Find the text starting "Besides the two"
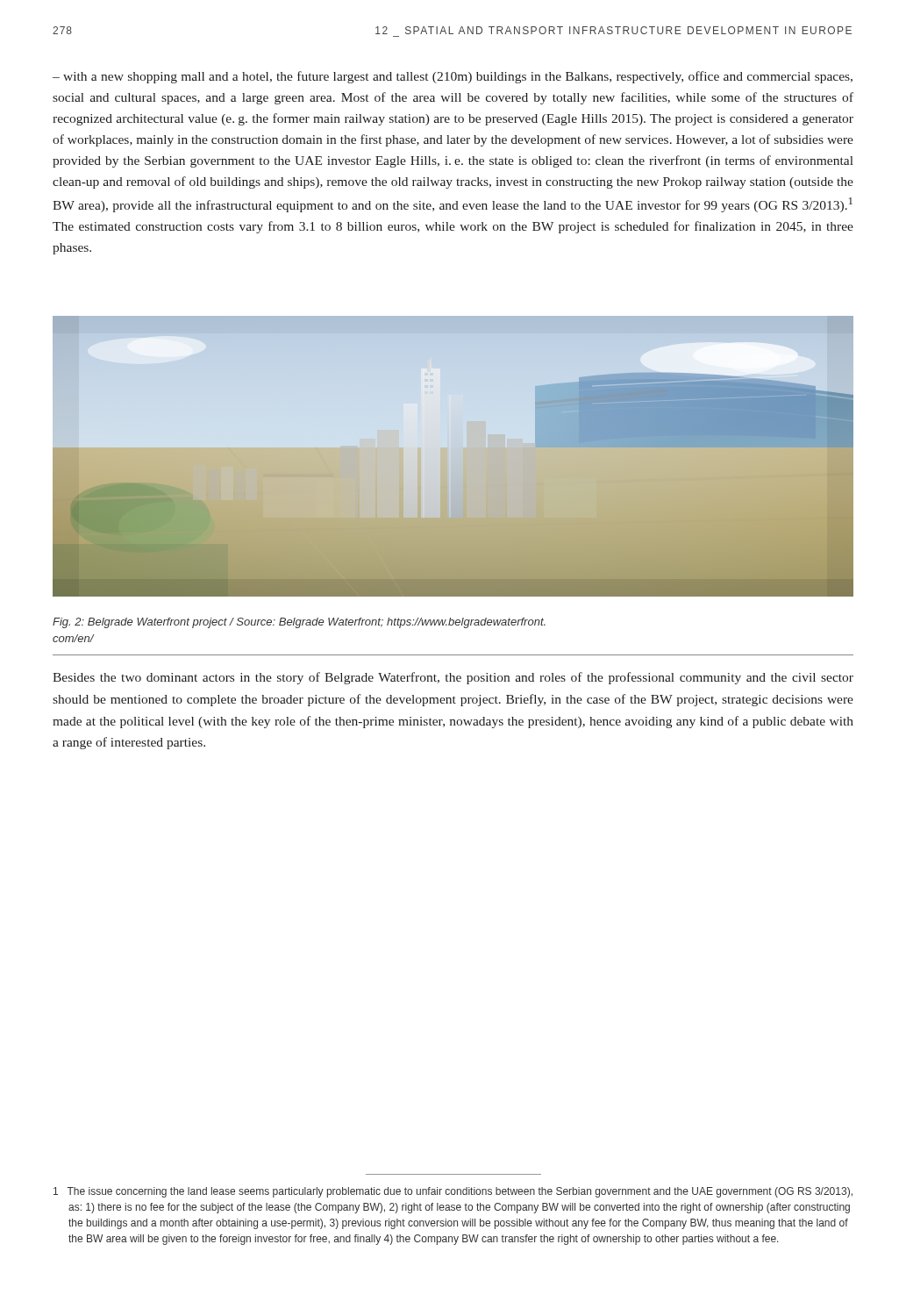Image resolution: width=906 pixels, height=1316 pixels. (x=453, y=710)
